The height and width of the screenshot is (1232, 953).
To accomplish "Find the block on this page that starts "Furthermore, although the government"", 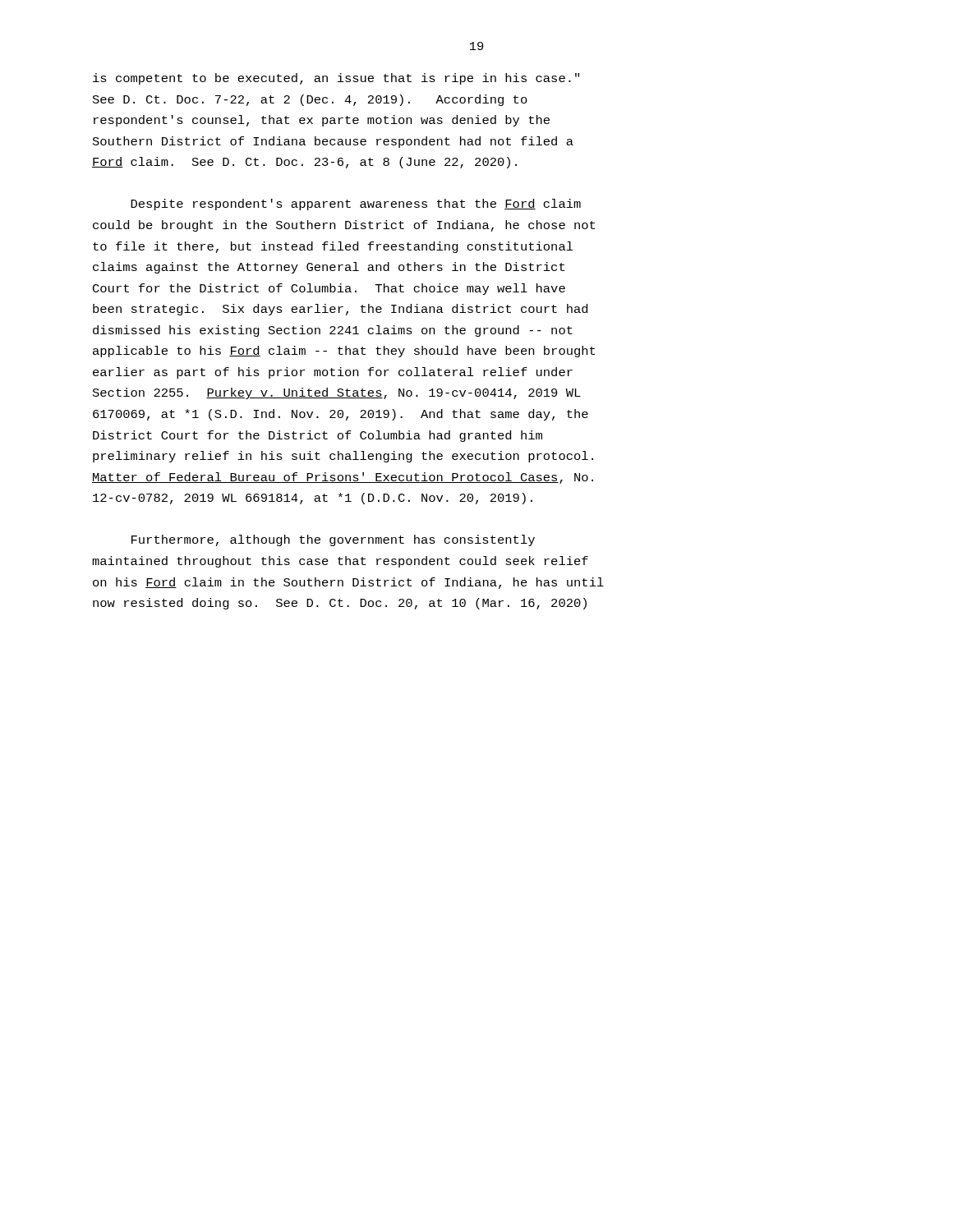I will click(348, 572).
